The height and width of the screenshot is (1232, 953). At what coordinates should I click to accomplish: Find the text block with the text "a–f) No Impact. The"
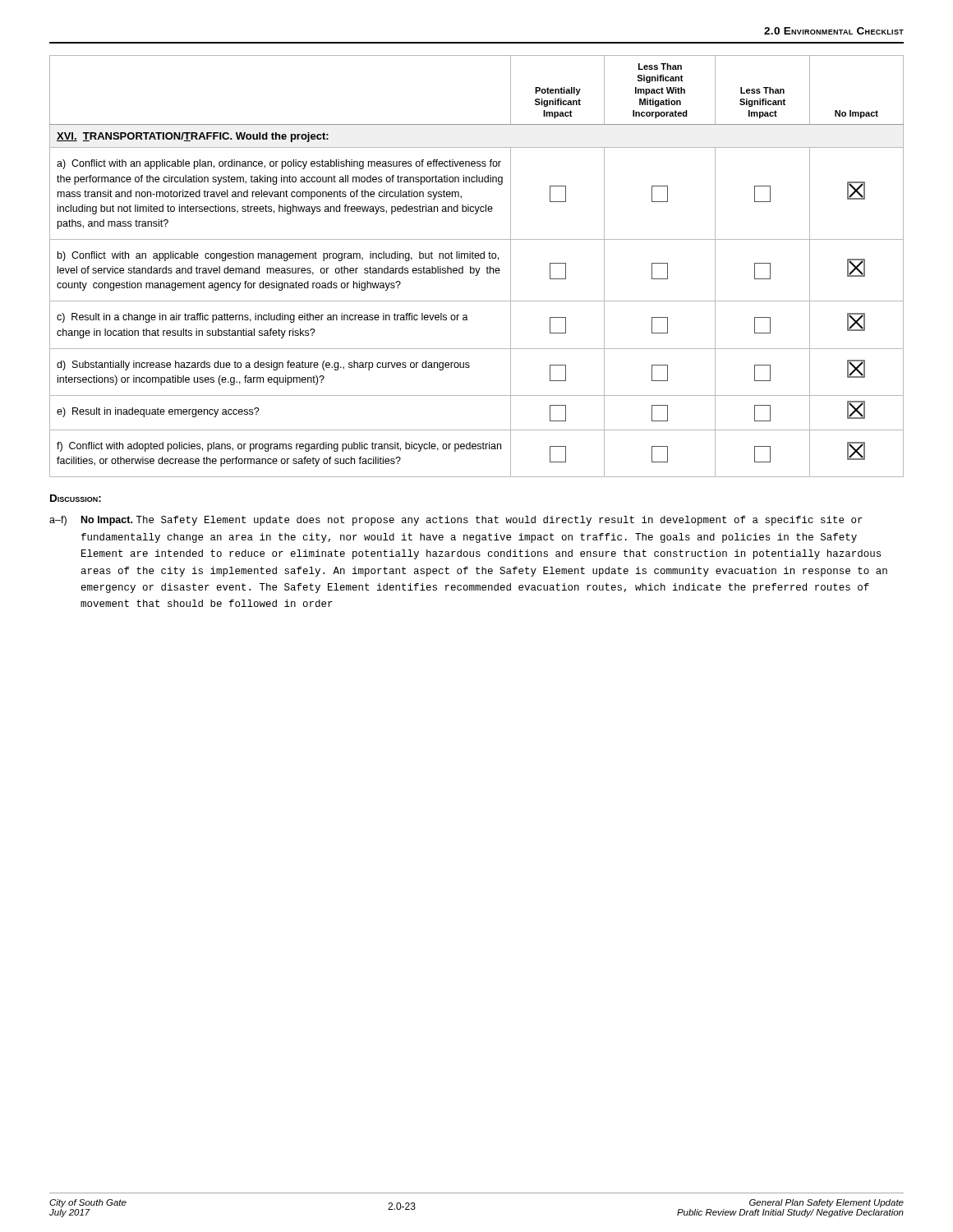point(476,563)
